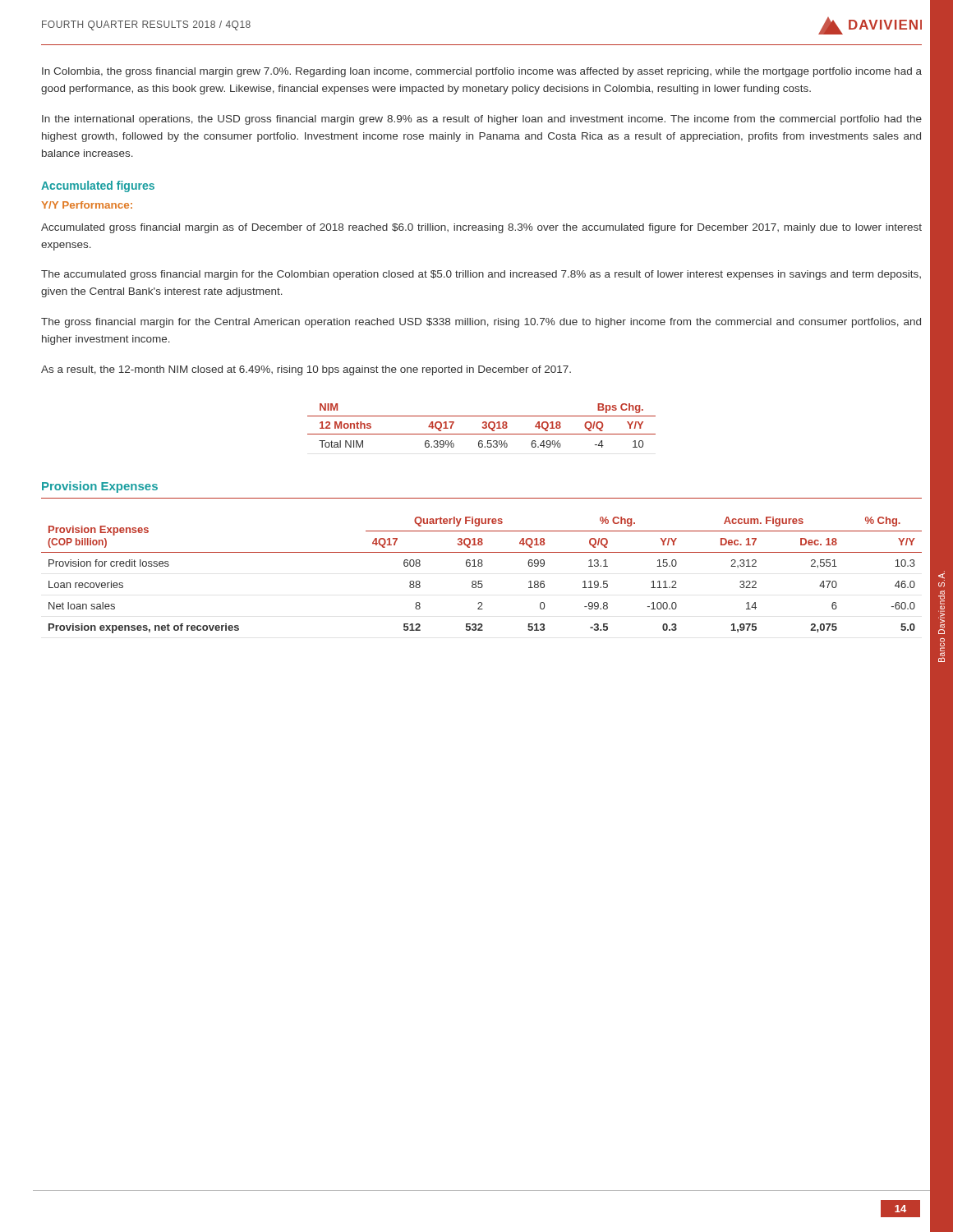Locate the block starting "Accumulated figures"

click(x=98, y=185)
